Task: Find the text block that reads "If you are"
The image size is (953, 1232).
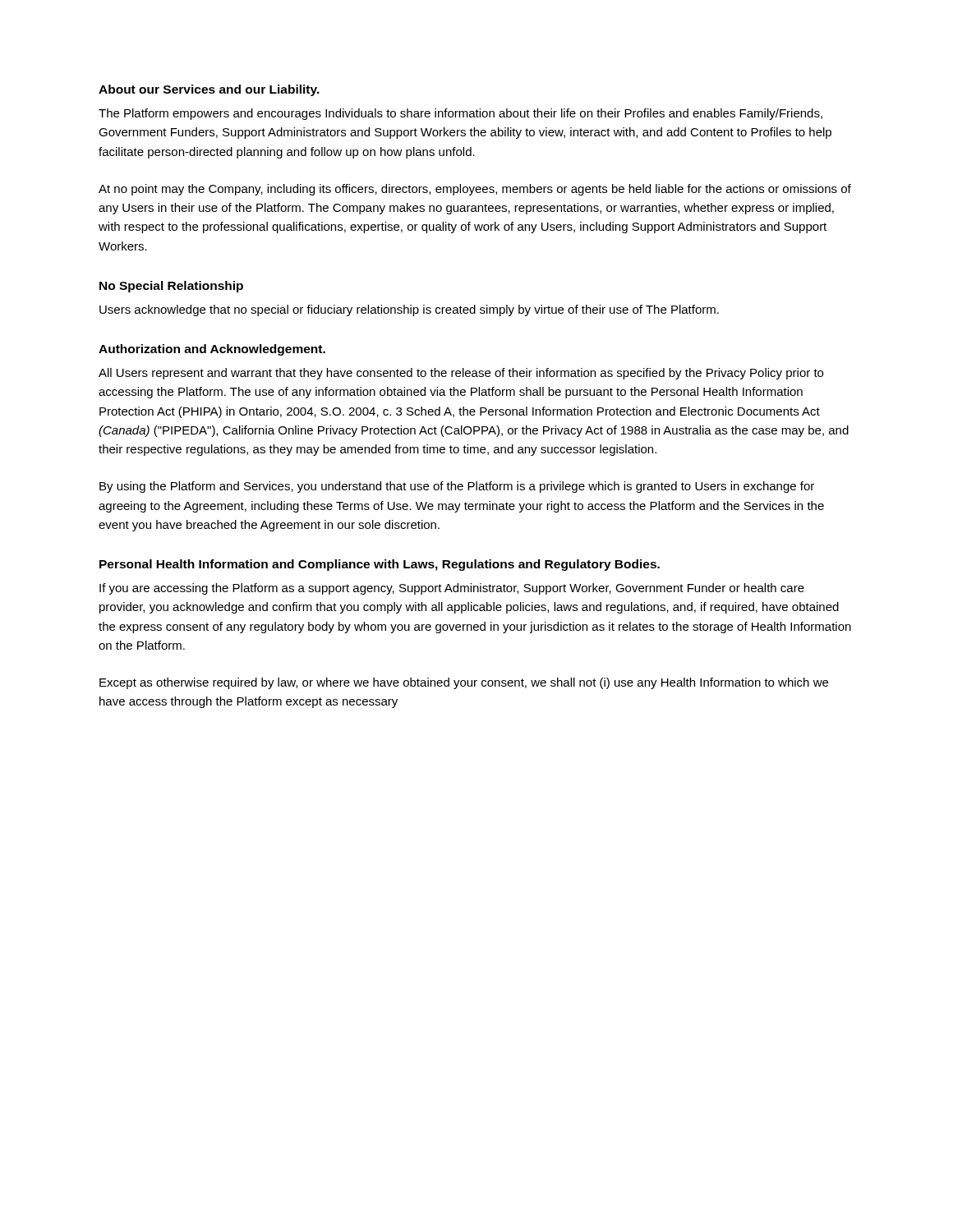Action: coord(475,616)
